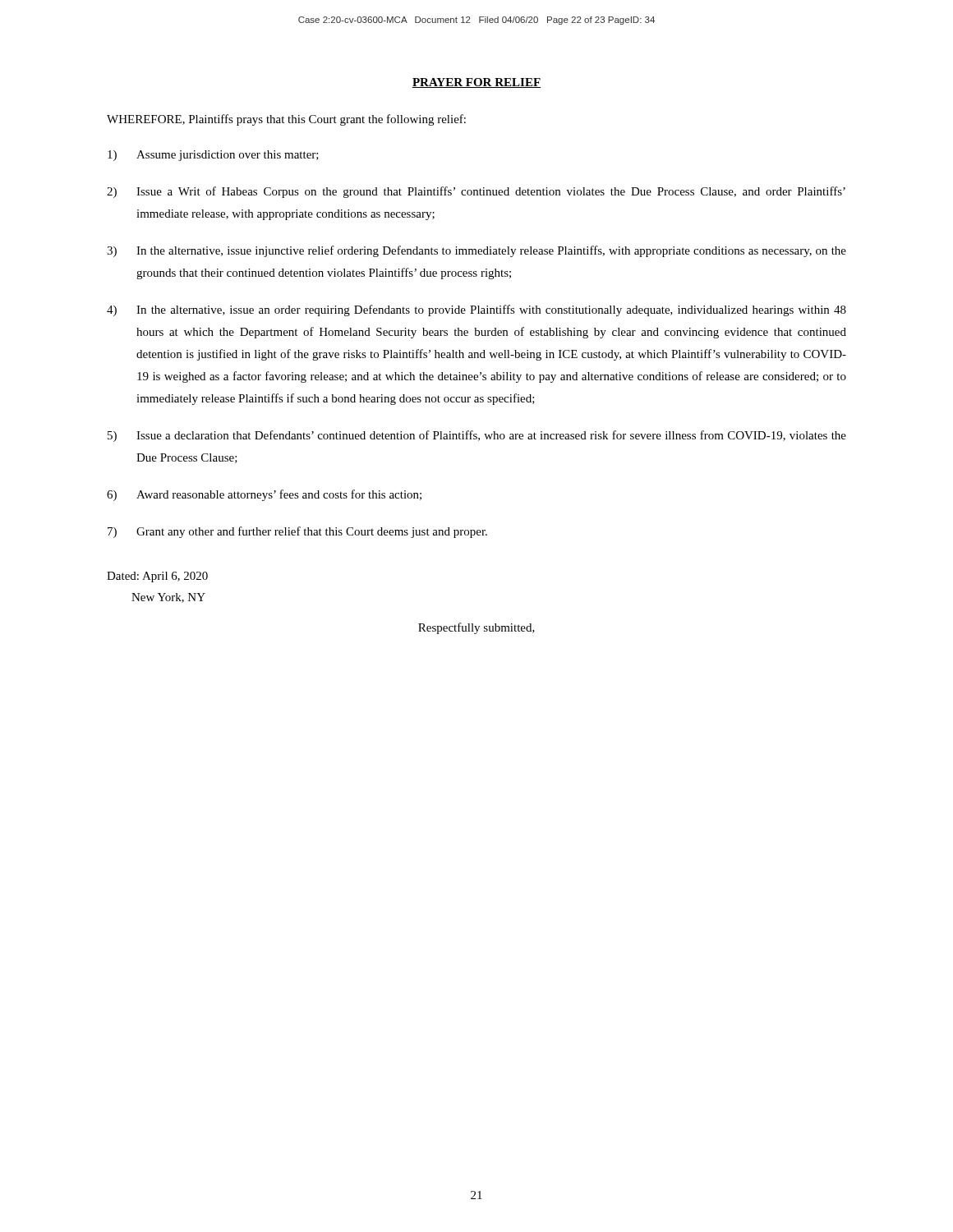Select the list item containing "5) Issue a"
Screen dimensions: 1232x953
point(476,447)
